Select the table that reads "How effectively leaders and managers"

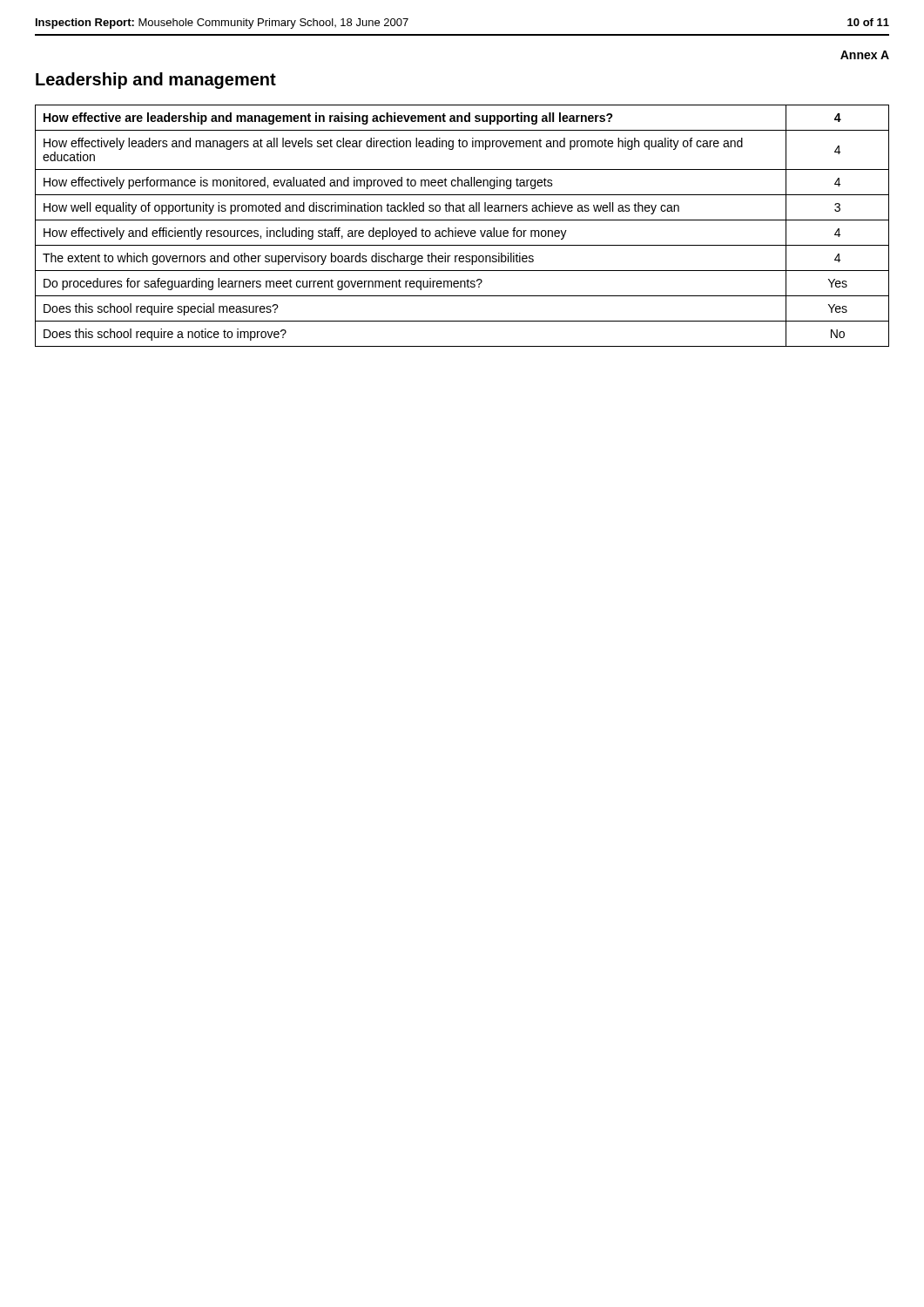pos(462,226)
